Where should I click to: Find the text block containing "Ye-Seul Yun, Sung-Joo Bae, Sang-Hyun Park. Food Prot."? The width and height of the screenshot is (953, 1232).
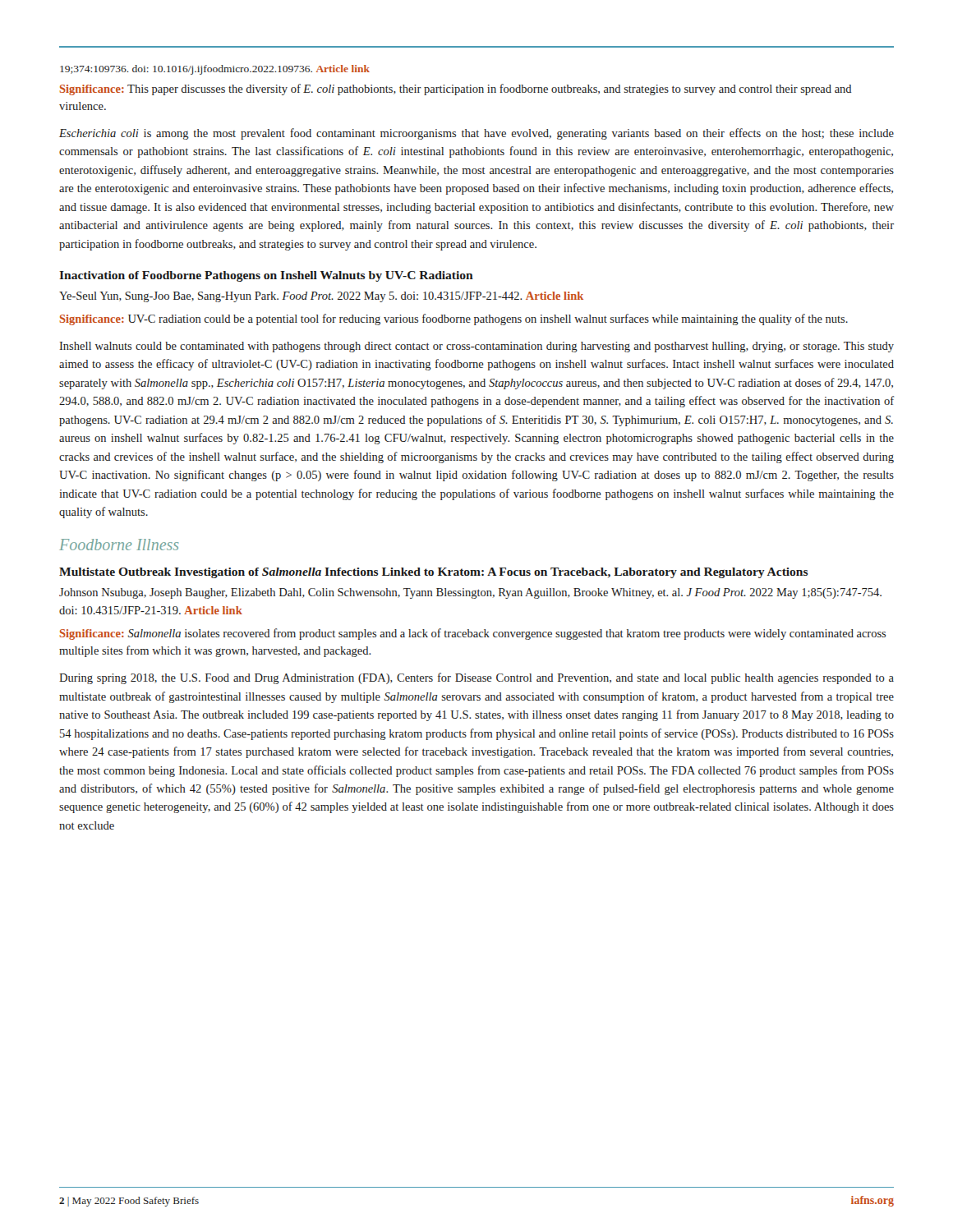(x=321, y=296)
